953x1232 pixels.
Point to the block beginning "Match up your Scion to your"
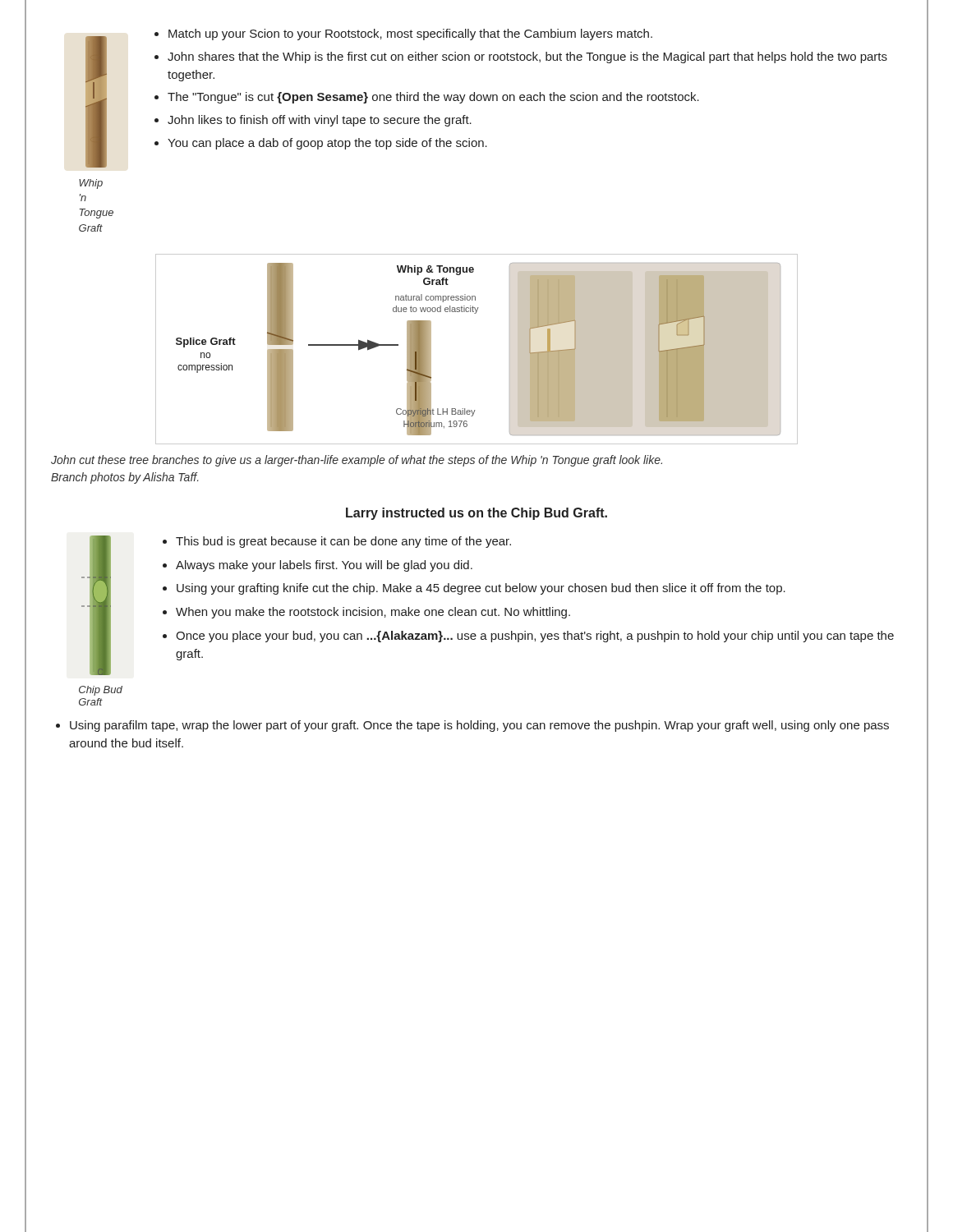(x=410, y=33)
